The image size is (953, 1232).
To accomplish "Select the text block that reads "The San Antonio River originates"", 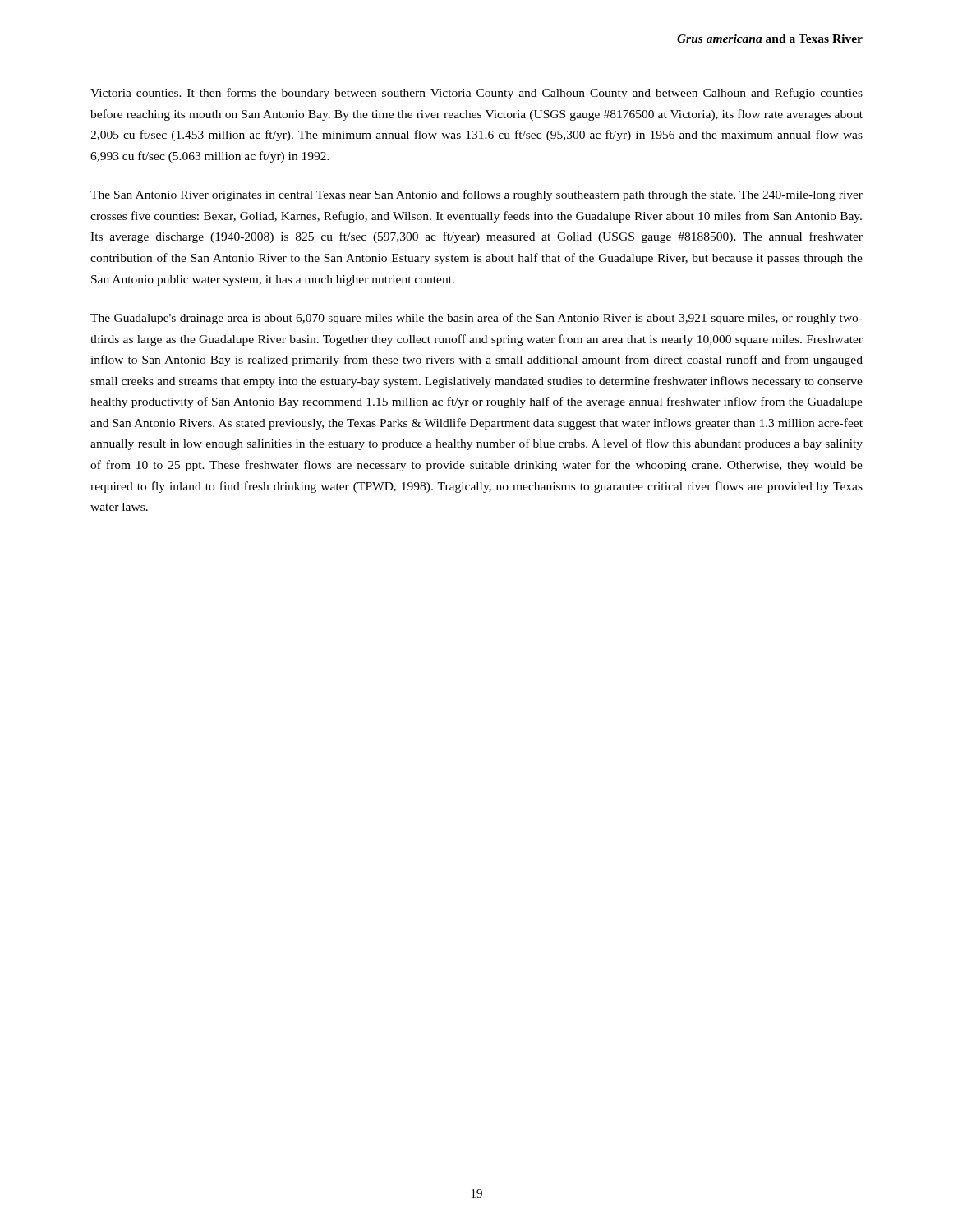I will click(476, 237).
